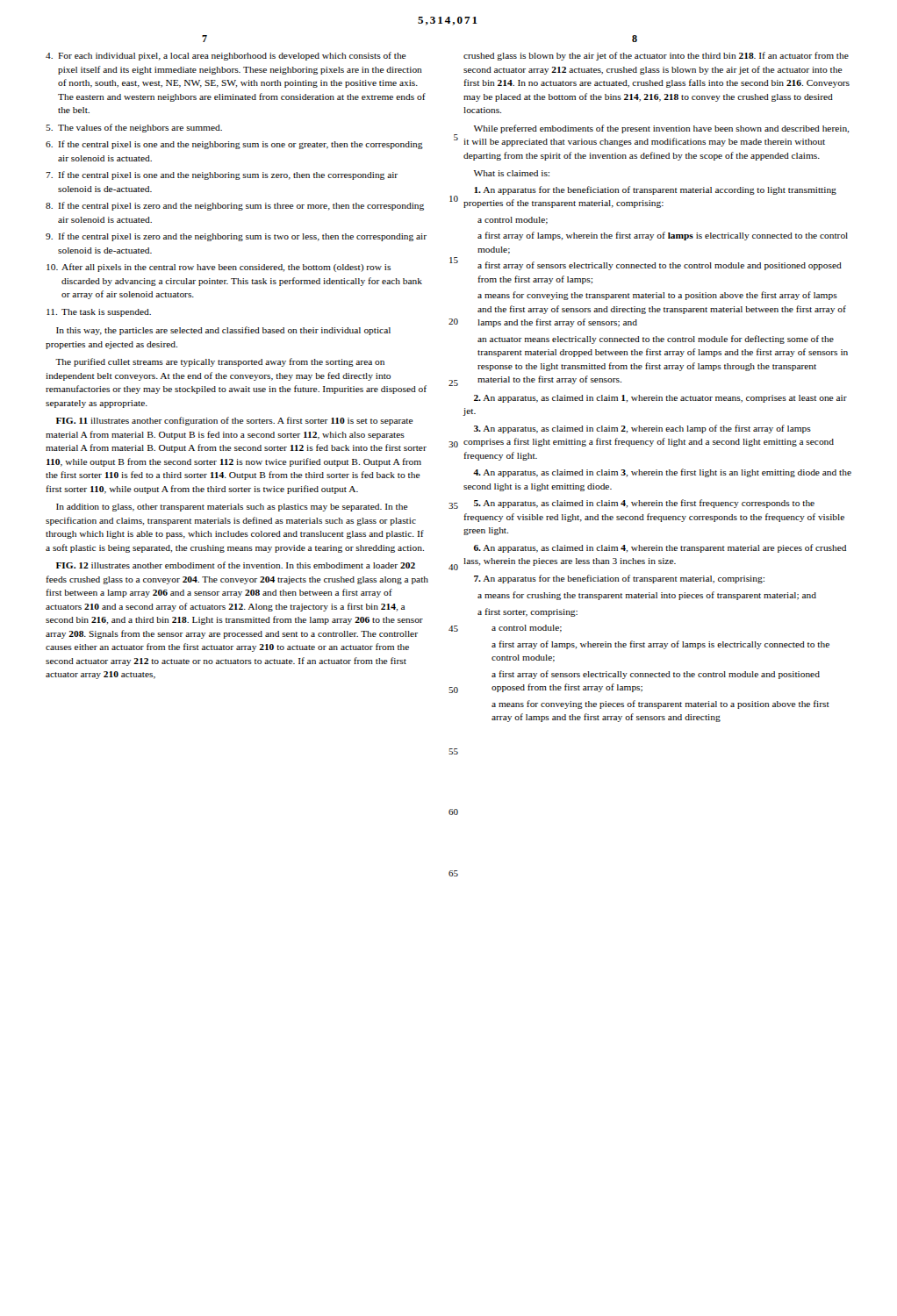Click the passage that begins "An apparatus, as claimed in claim 3, wherein"

pyautogui.click(x=657, y=479)
